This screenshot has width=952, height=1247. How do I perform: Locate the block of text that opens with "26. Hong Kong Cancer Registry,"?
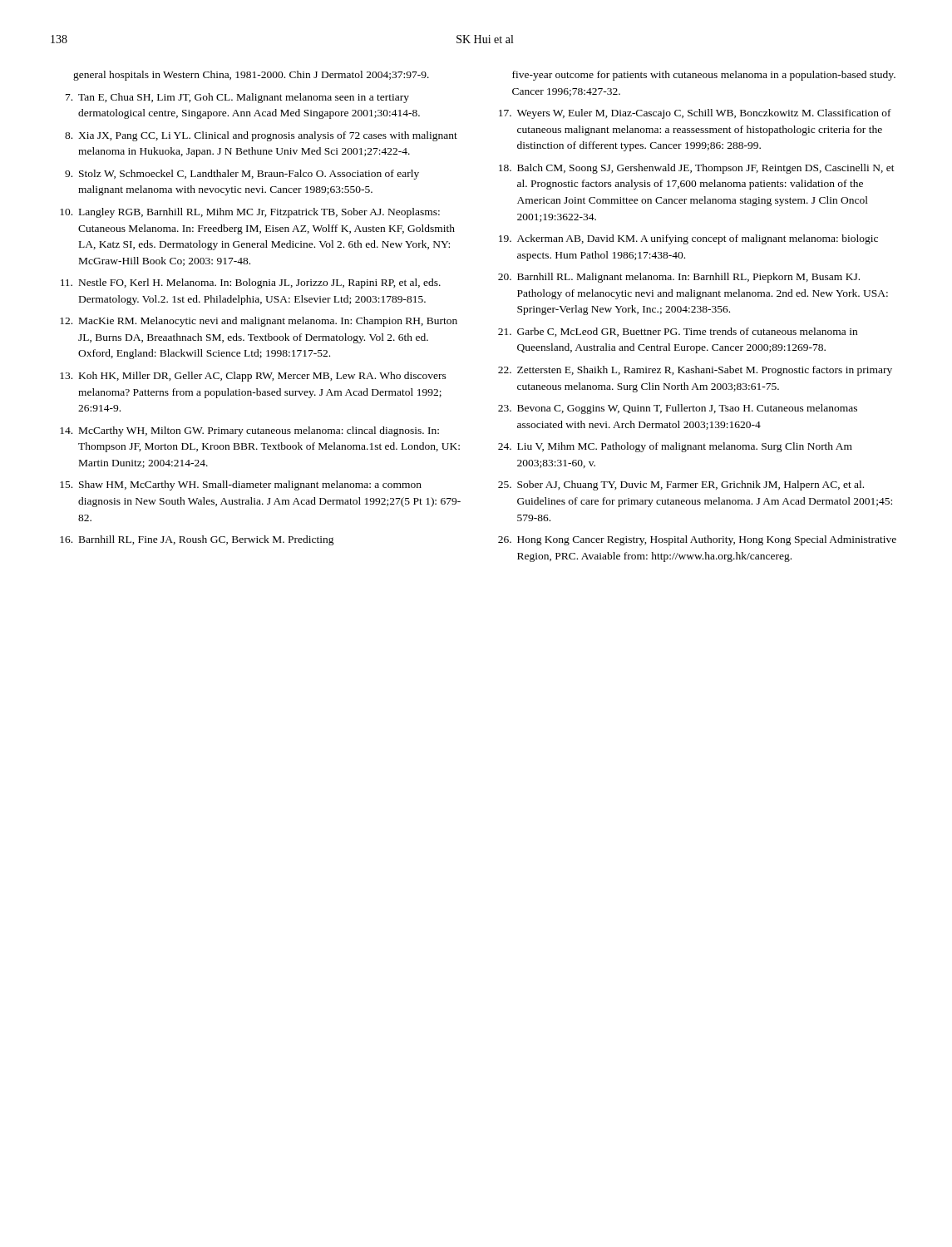point(695,547)
